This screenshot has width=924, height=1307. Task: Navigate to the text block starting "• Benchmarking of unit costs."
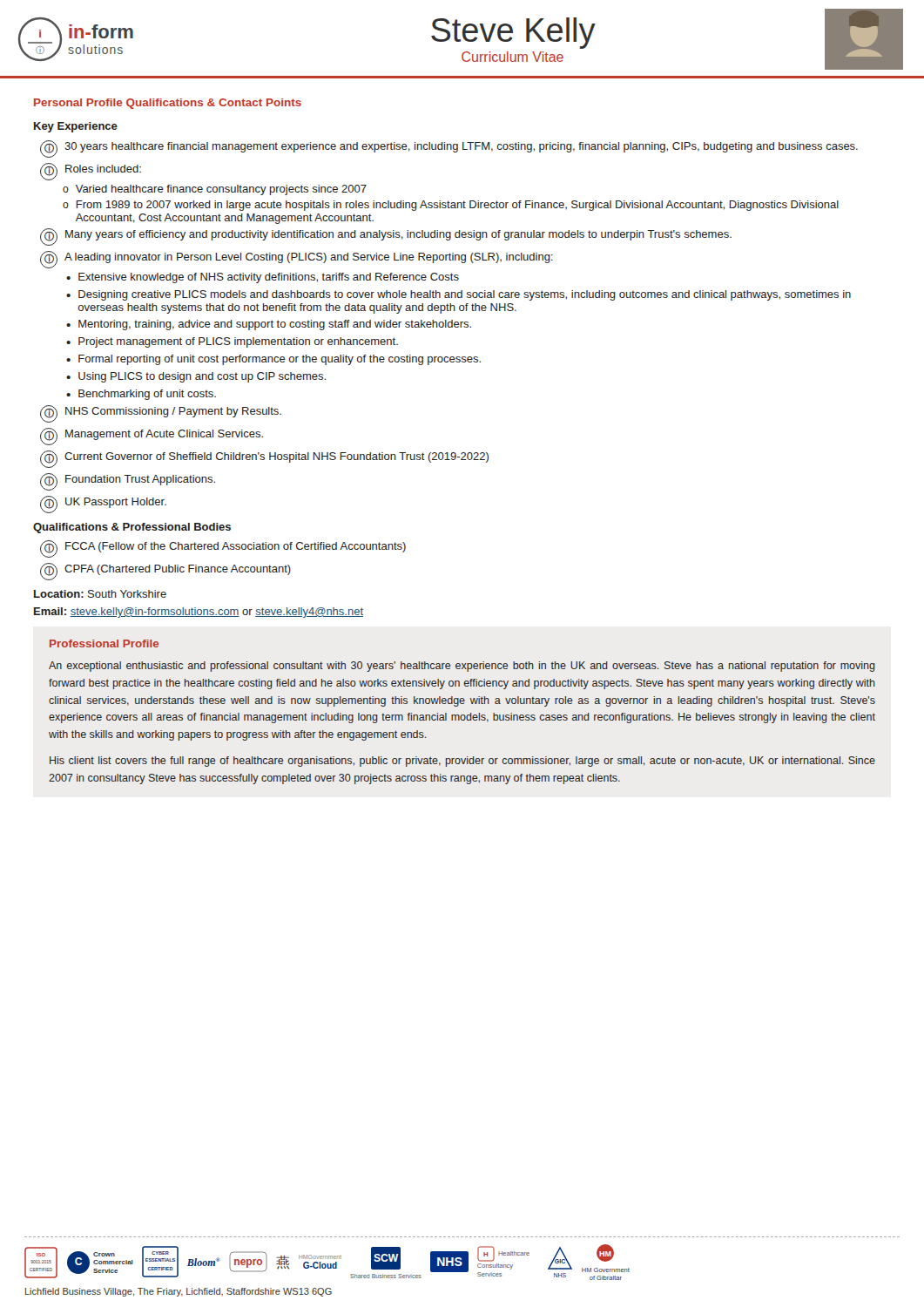click(142, 394)
